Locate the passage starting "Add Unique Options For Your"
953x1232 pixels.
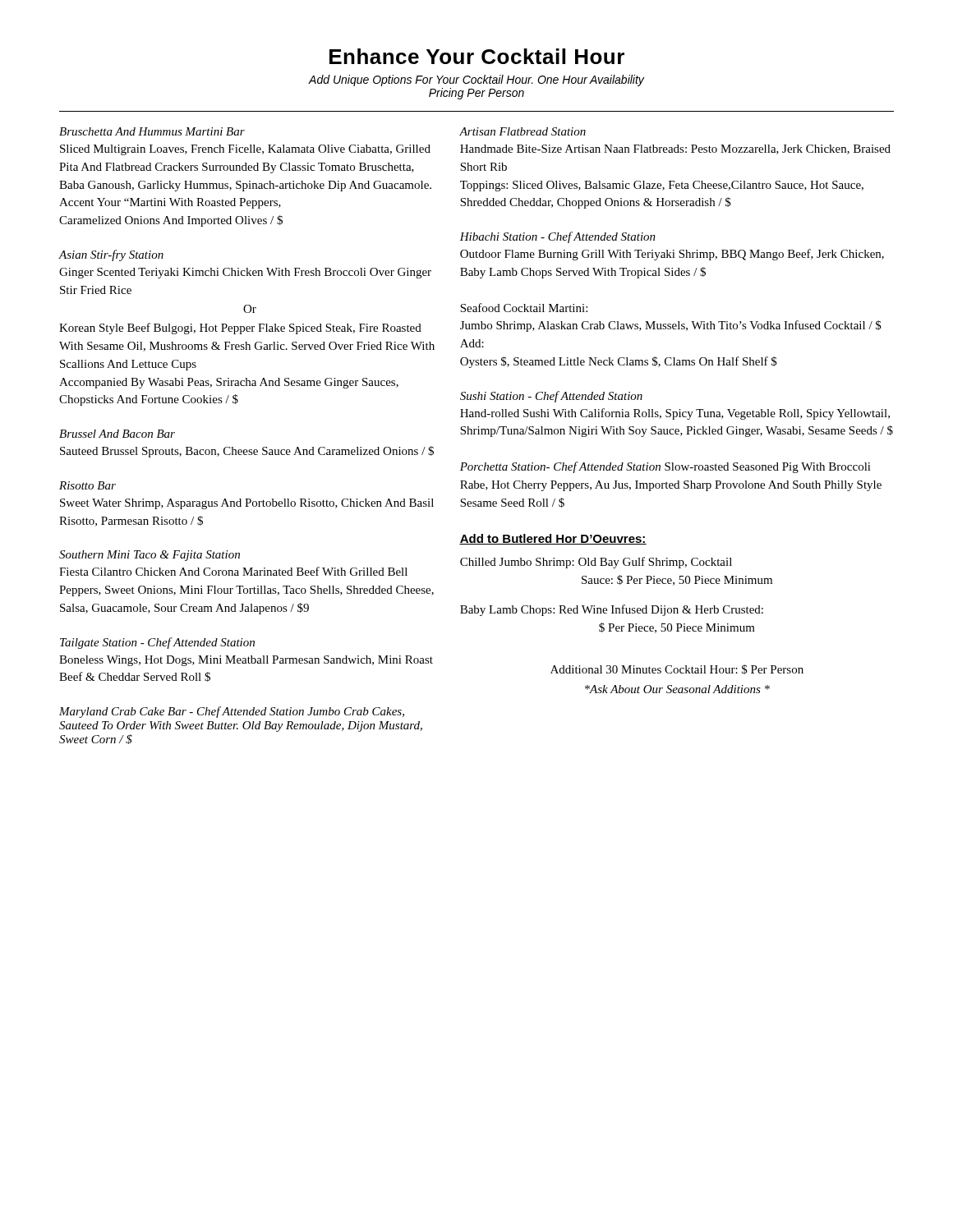click(476, 86)
